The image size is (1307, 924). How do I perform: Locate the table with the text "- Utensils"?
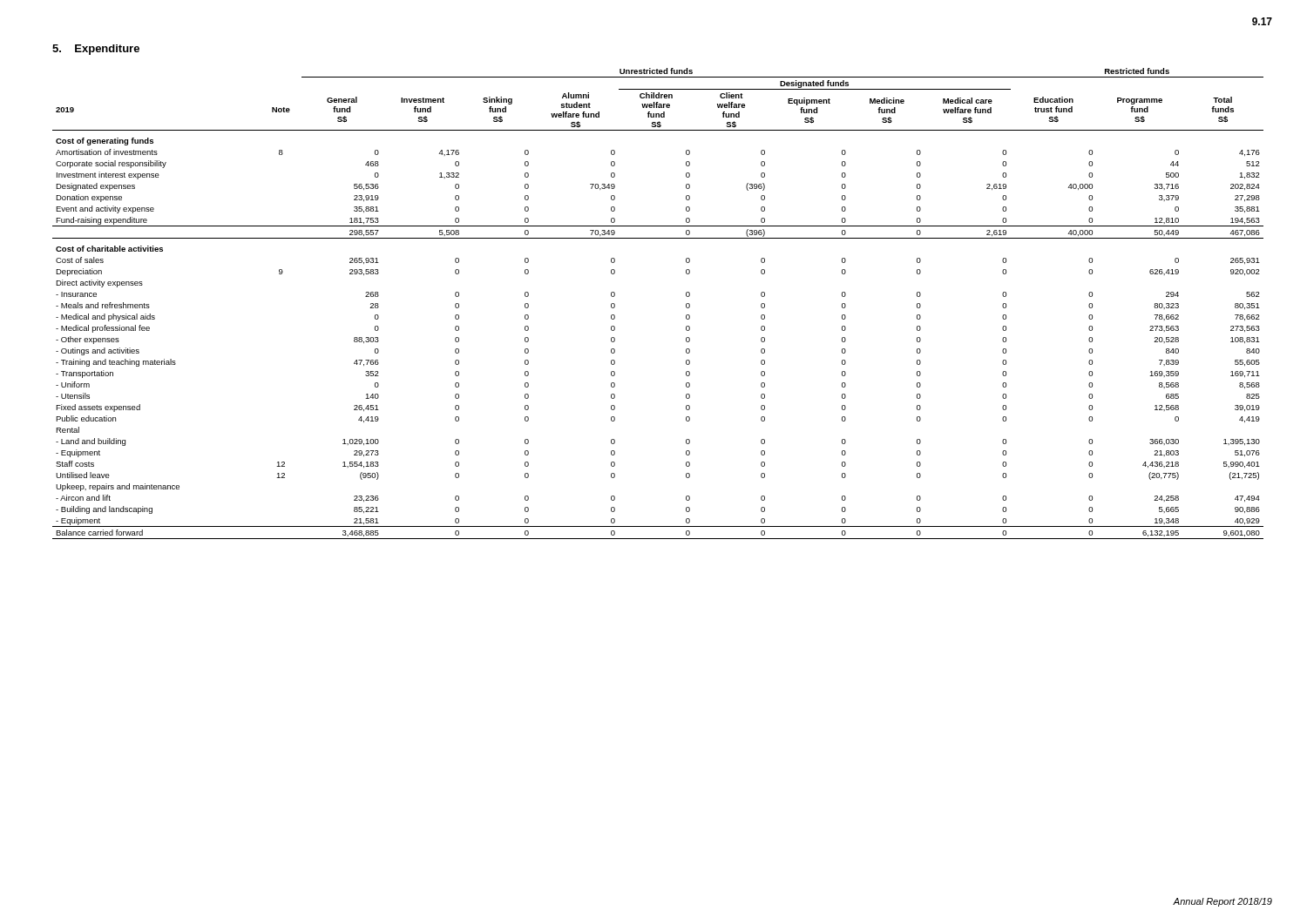pos(662,302)
